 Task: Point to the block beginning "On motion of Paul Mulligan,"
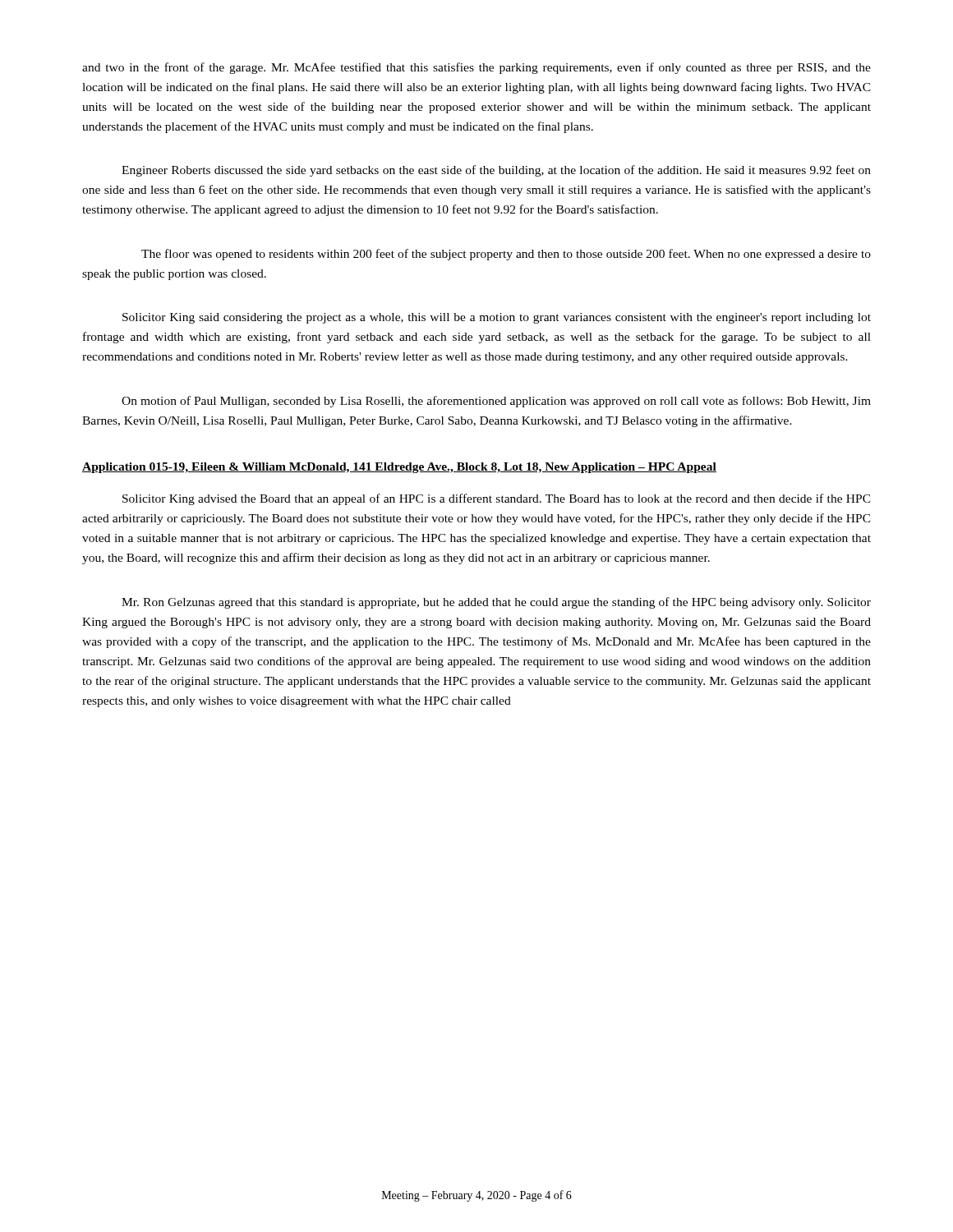tap(476, 410)
